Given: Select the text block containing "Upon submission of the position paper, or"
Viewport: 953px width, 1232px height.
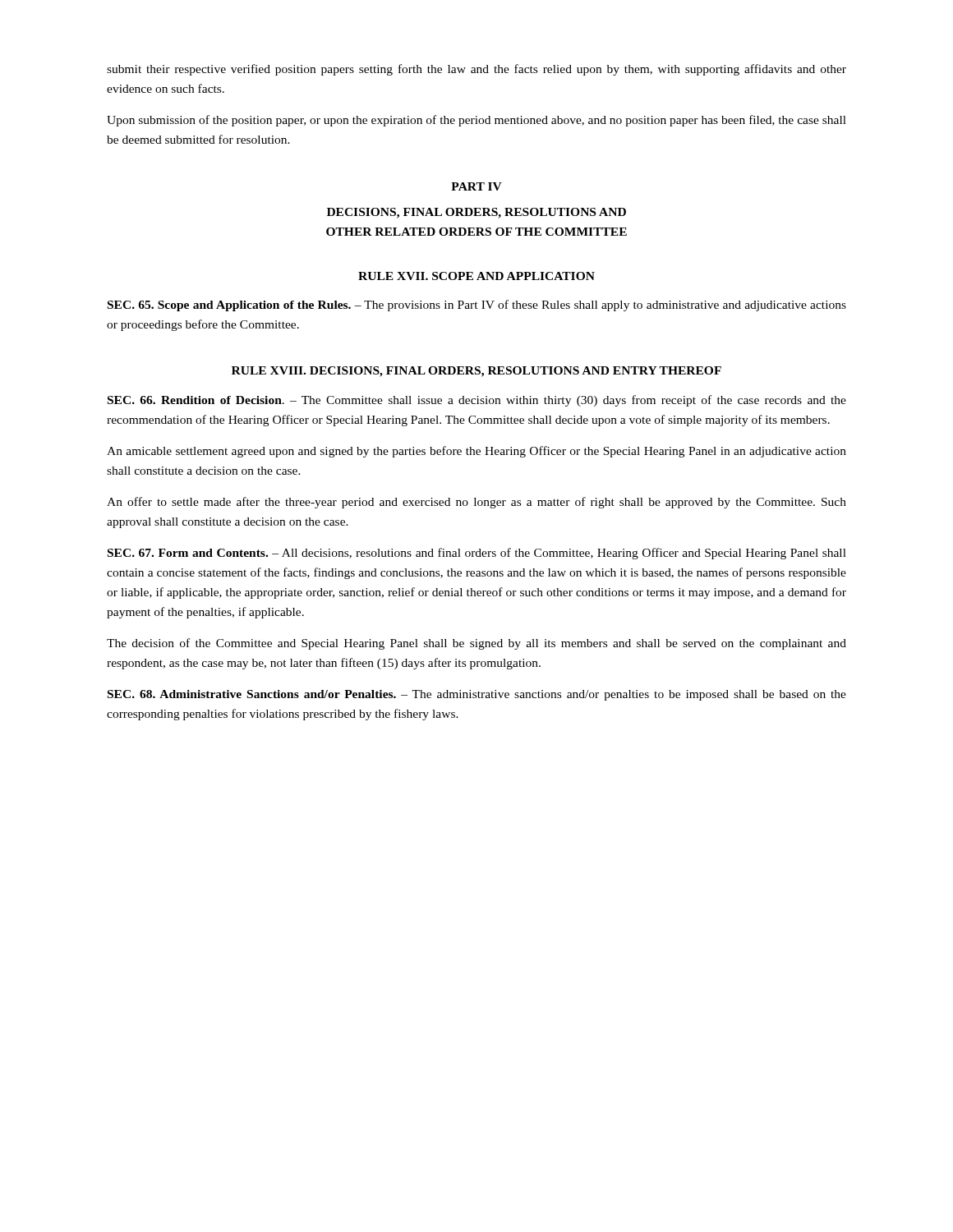Looking at the screenshot, I should point(476,129).
